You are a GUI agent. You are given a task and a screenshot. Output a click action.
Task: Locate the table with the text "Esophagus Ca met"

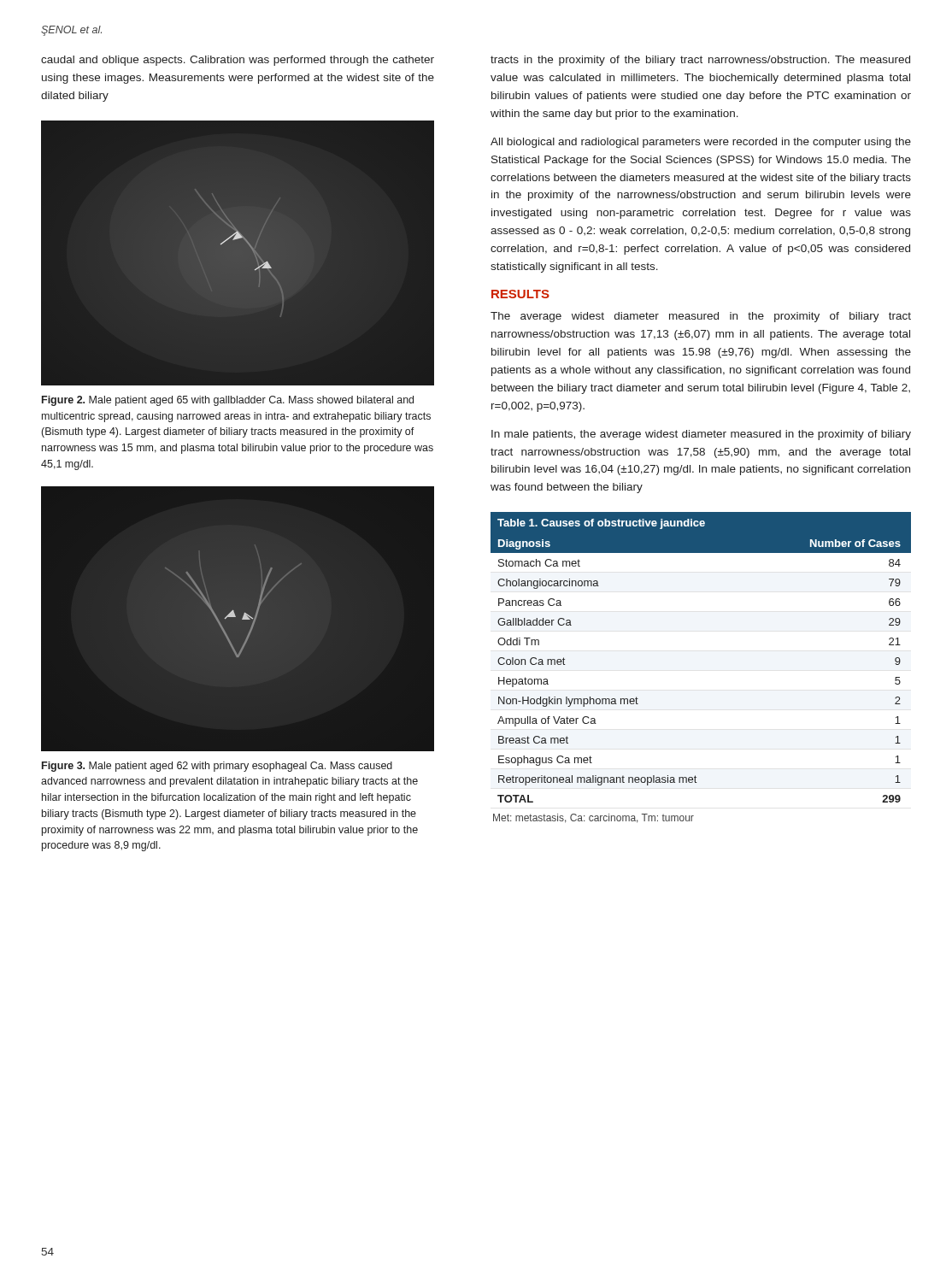pos(701,668)
